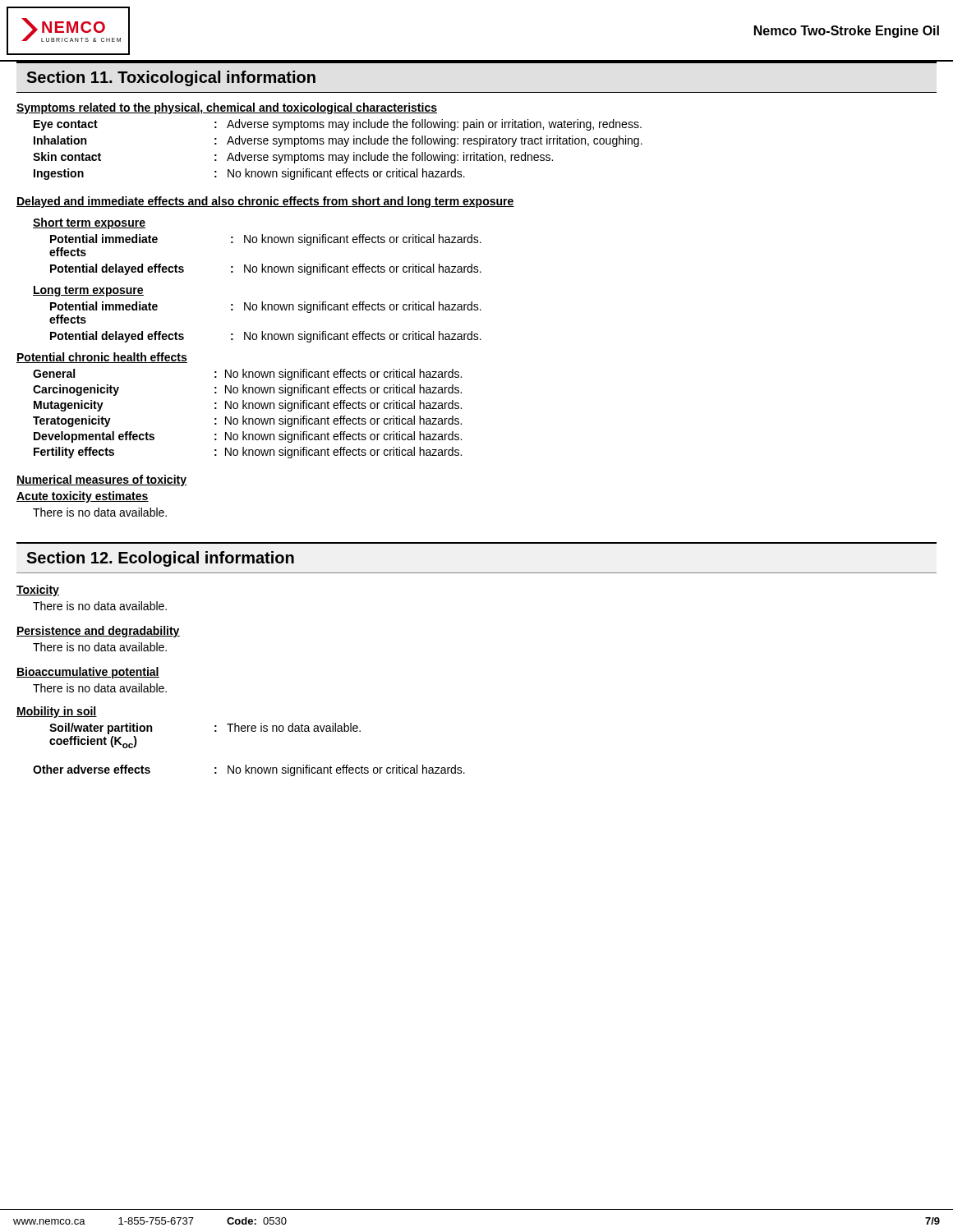The height and width of the screenshot is (1232, 953).
Task: Point to "Numerical measures of toxicity"
Action: (x=101, y=480)
